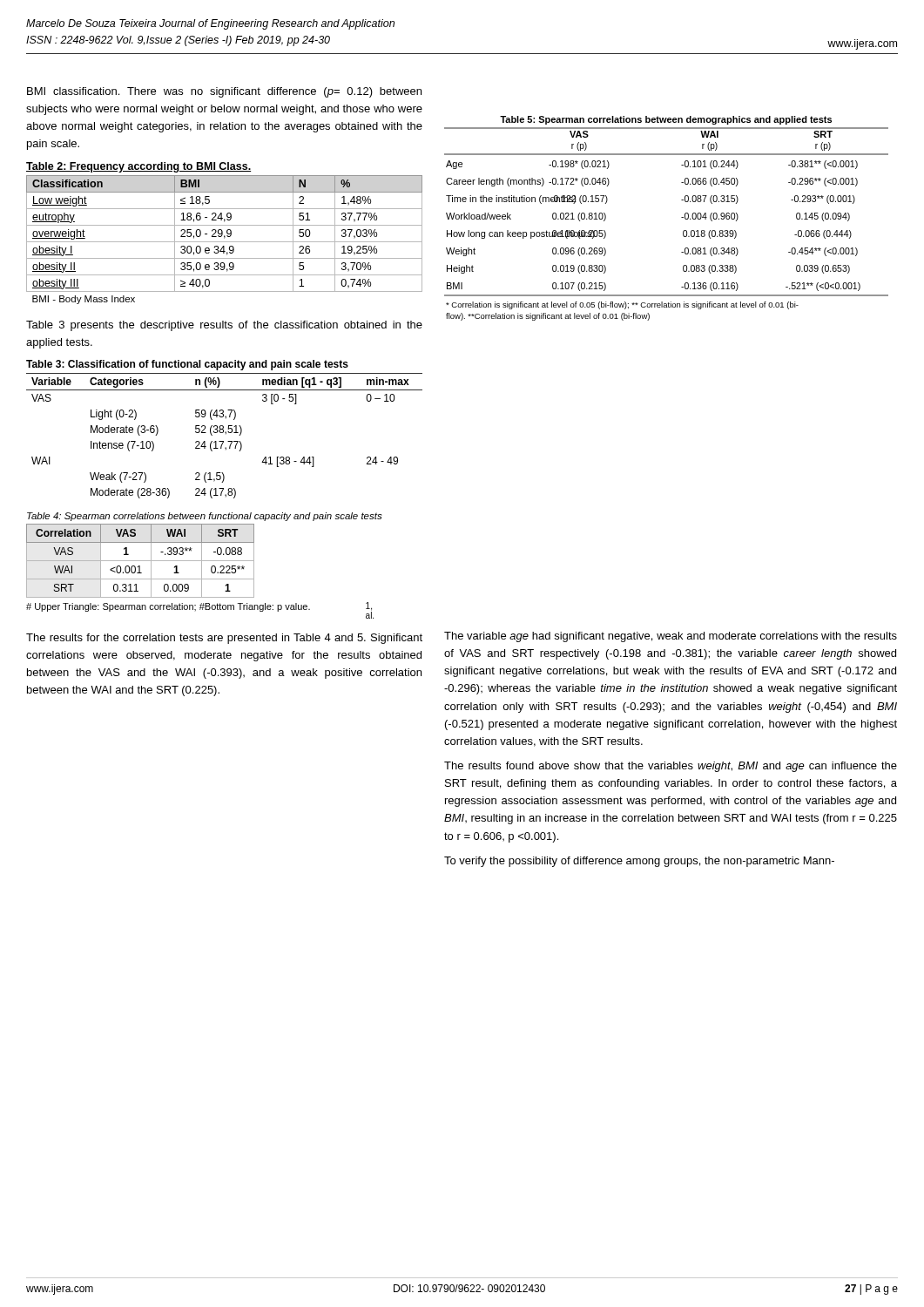Locate the text block with the text "To verify the possibility of"

click(639, 860)
